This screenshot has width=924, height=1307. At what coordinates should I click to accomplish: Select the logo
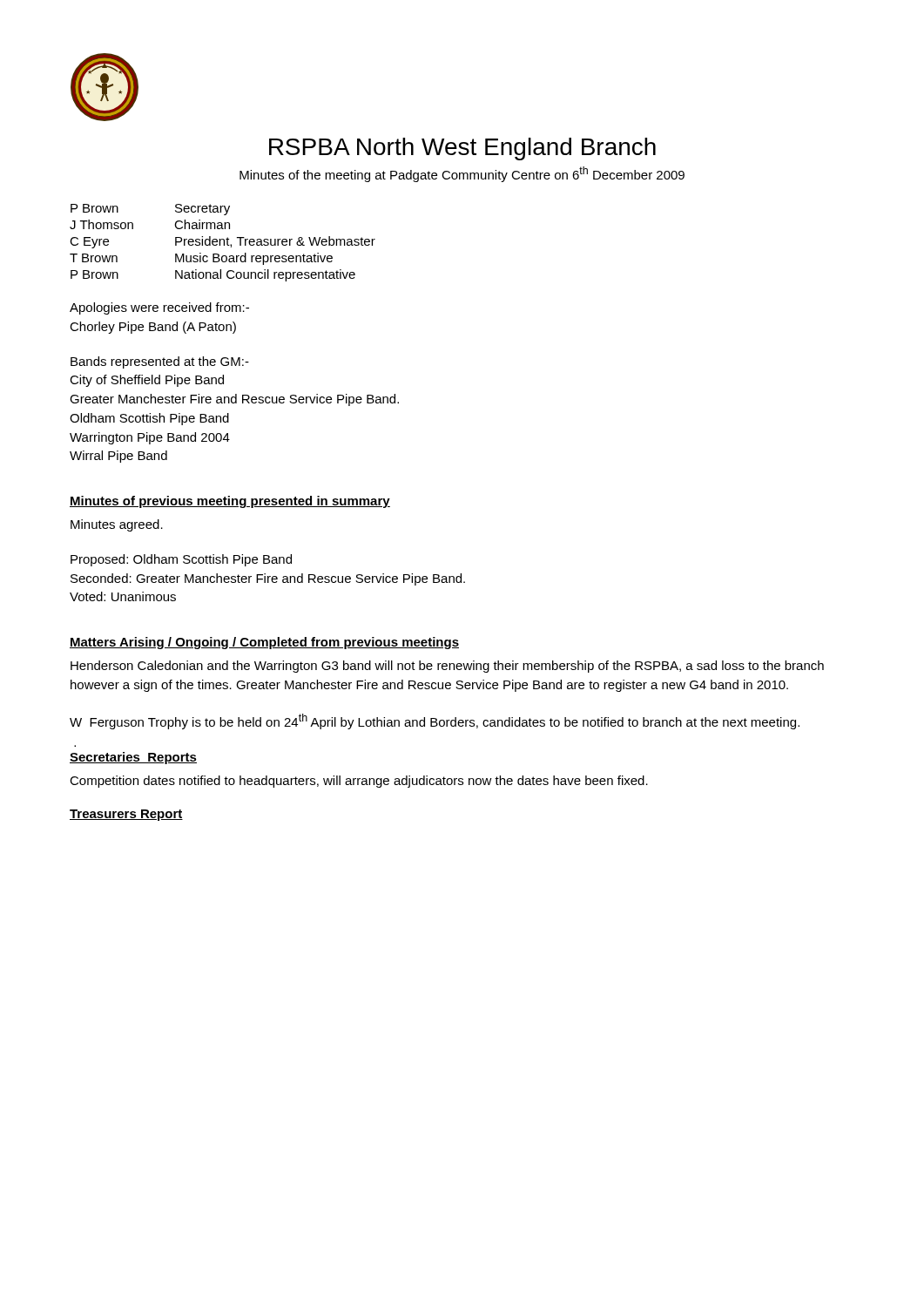[462, 88]
